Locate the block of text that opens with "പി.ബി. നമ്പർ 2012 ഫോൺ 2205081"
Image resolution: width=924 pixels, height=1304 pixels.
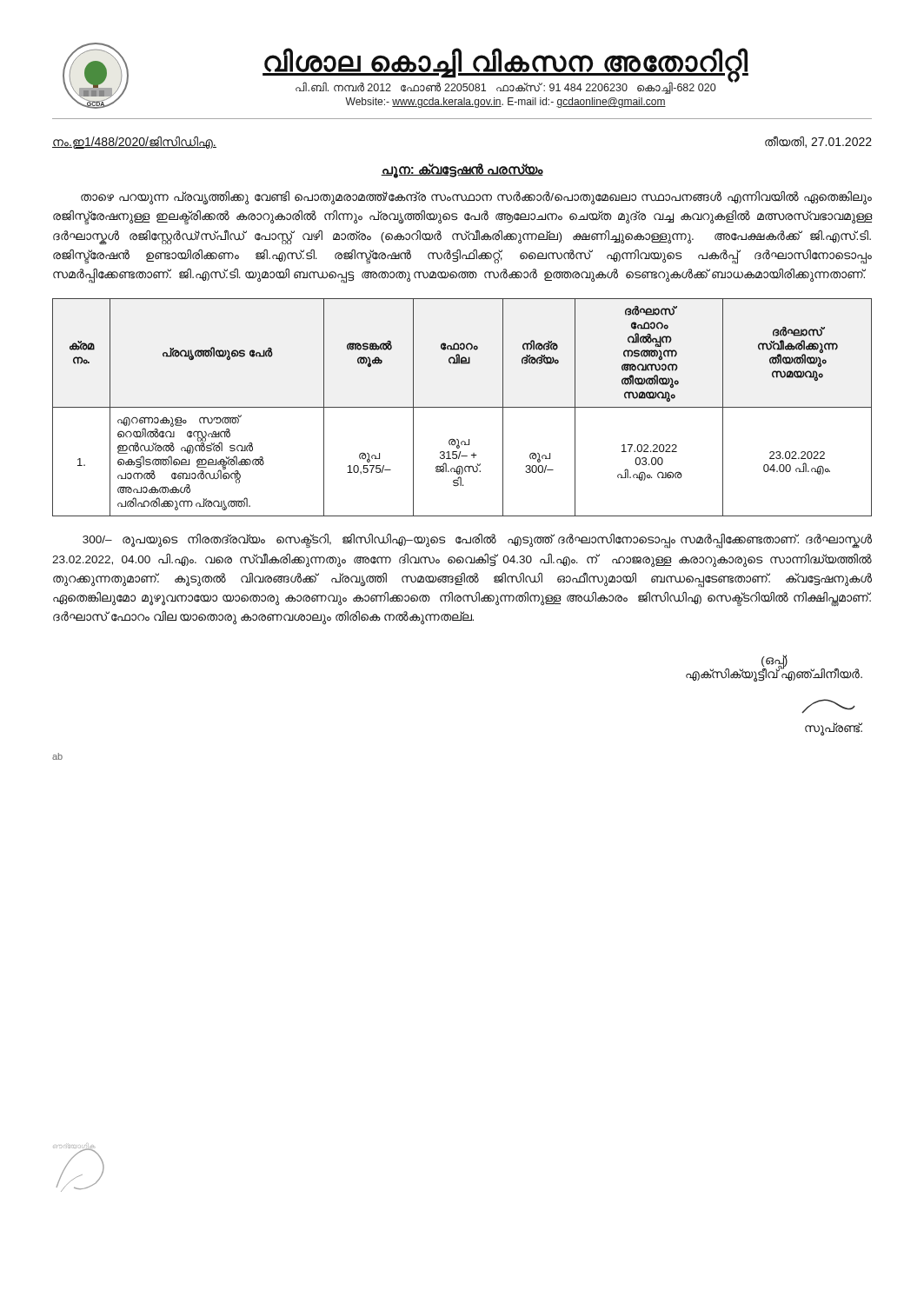click(x=505, y=88)
